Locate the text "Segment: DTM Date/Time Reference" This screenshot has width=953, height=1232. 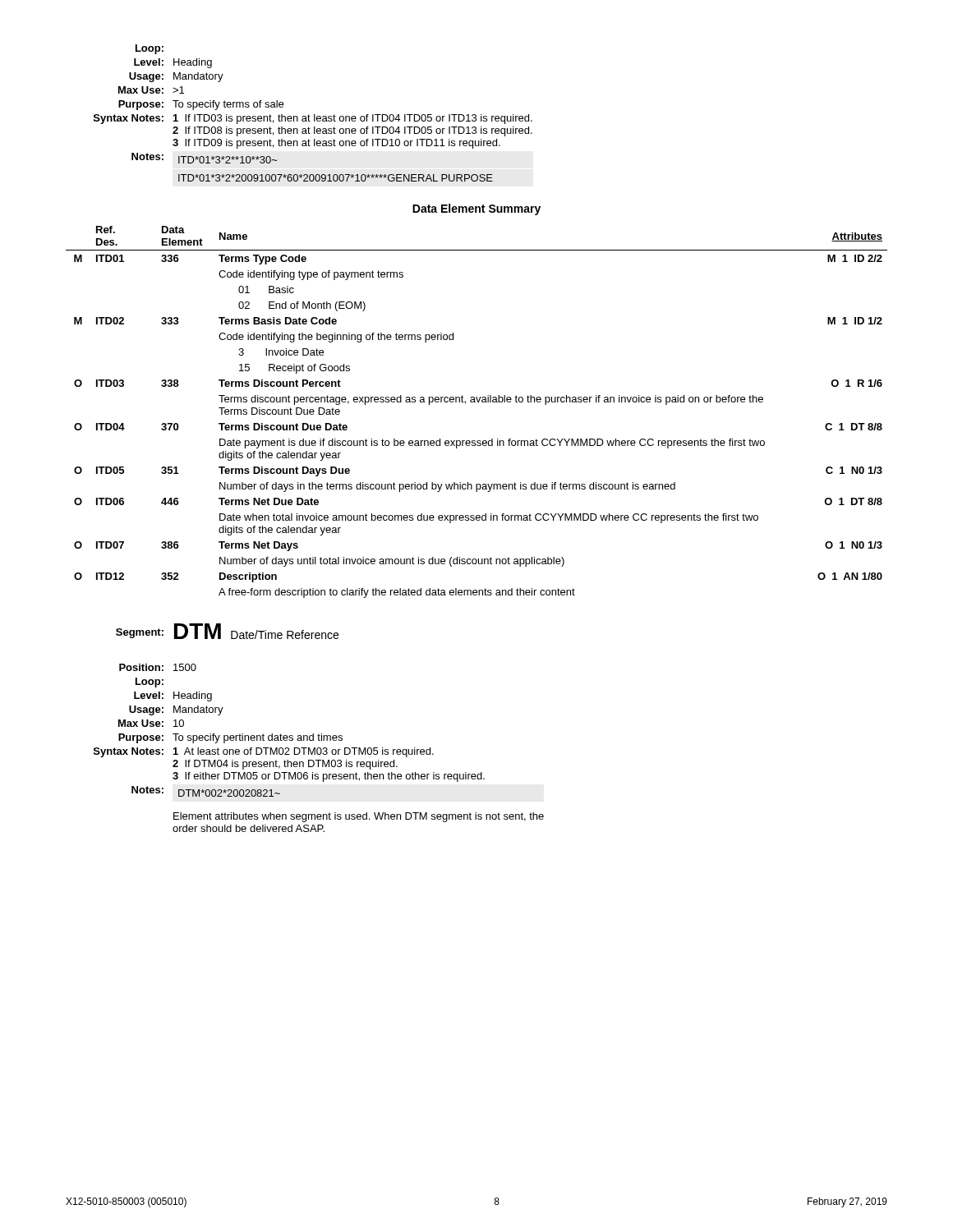202,632
